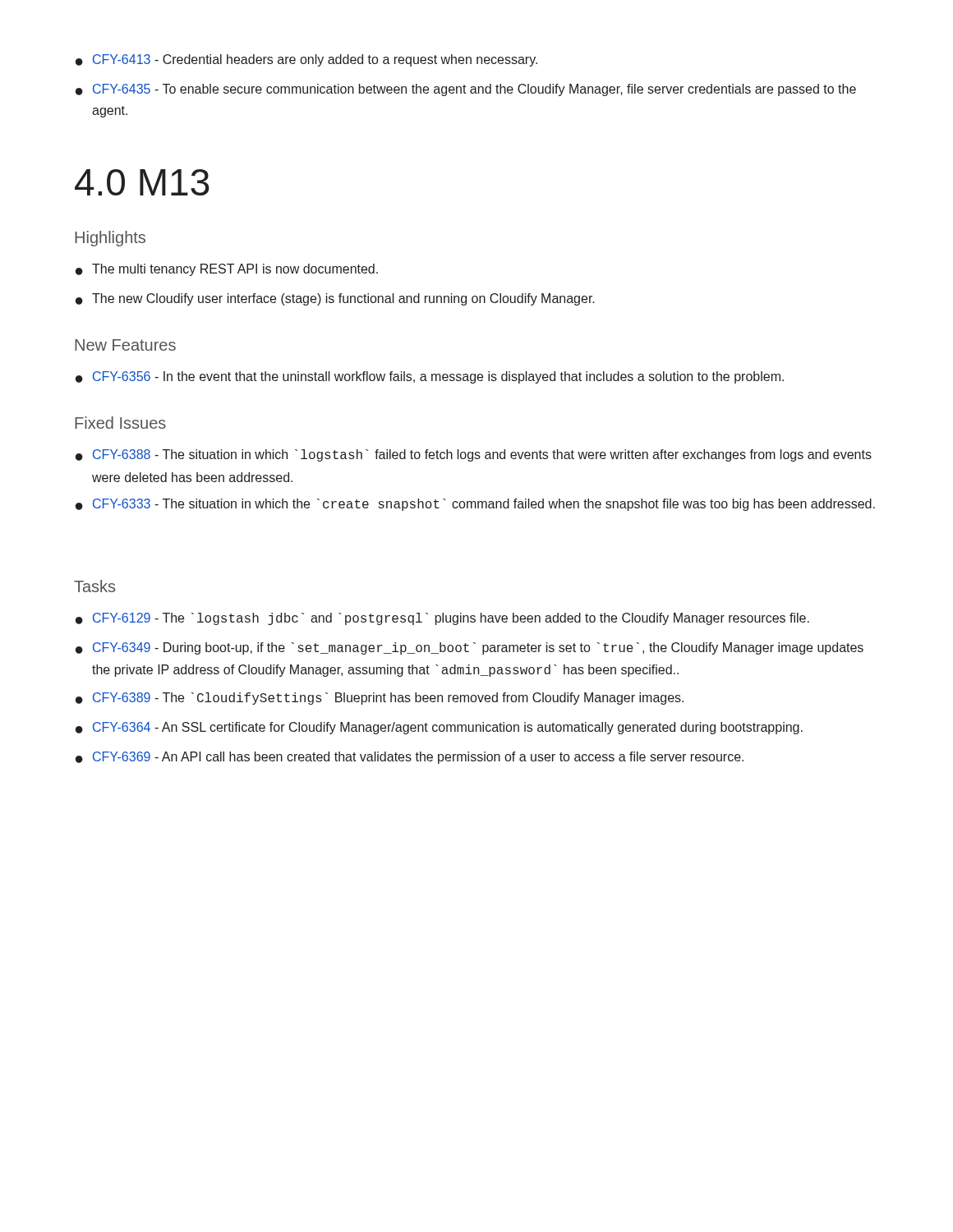The height and width of the screenshot is (1232, 953).
Task: Click the passage that begins "● The multi tenancy REST API is now"
Action: pos(227,270)
